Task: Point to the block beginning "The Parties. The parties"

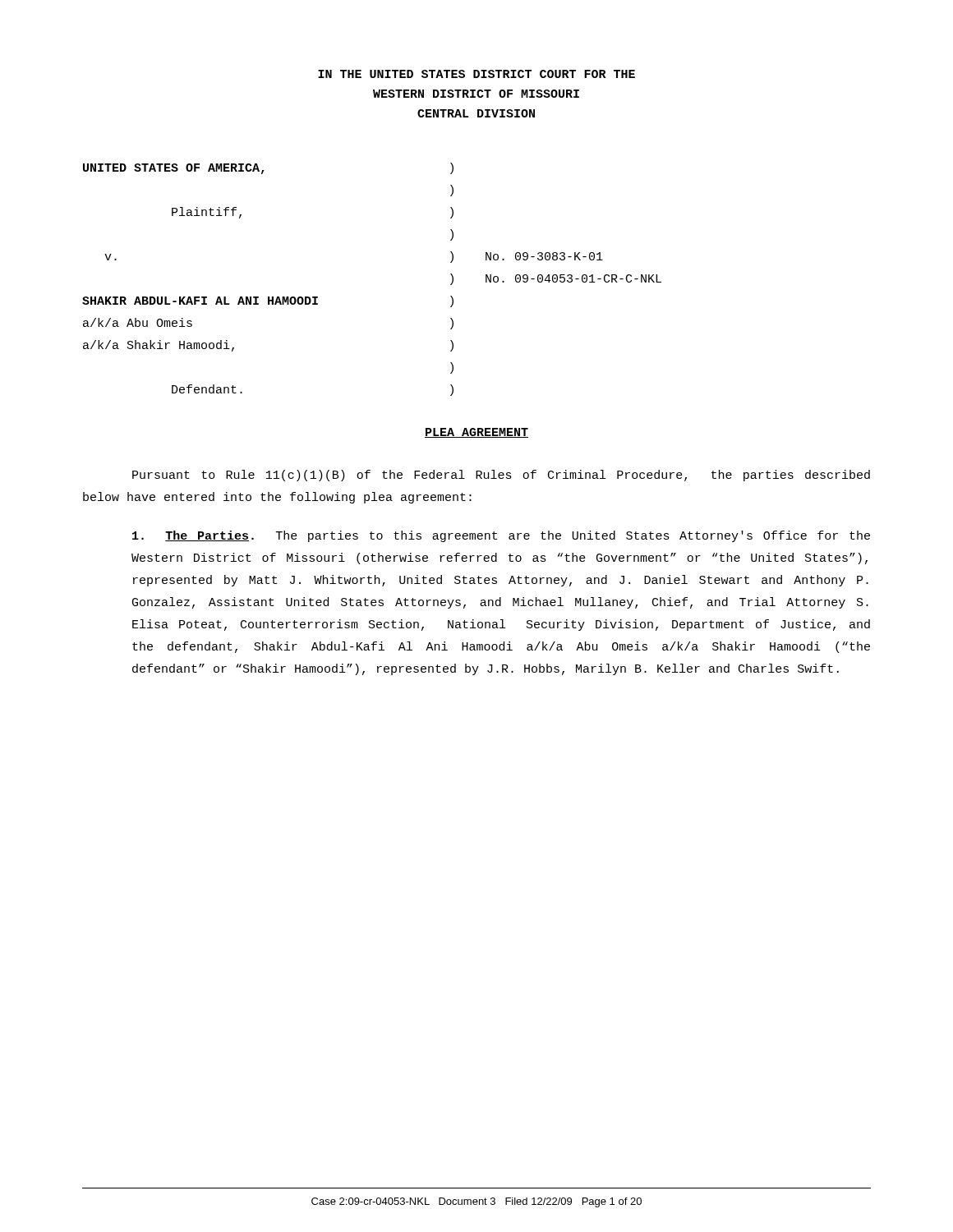Action: [x=501, y=603]
